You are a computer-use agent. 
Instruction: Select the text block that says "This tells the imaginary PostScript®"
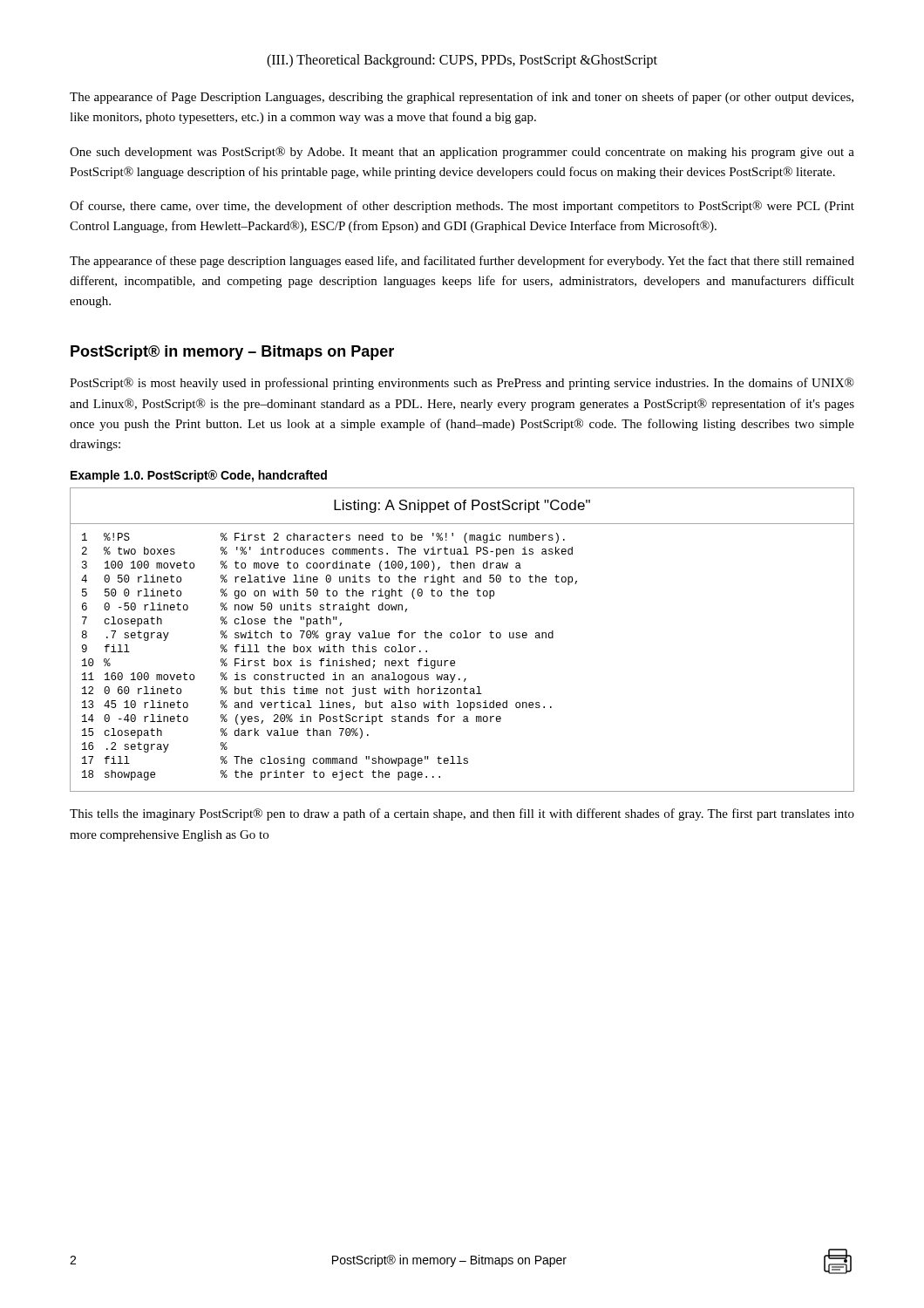[462, 824]
